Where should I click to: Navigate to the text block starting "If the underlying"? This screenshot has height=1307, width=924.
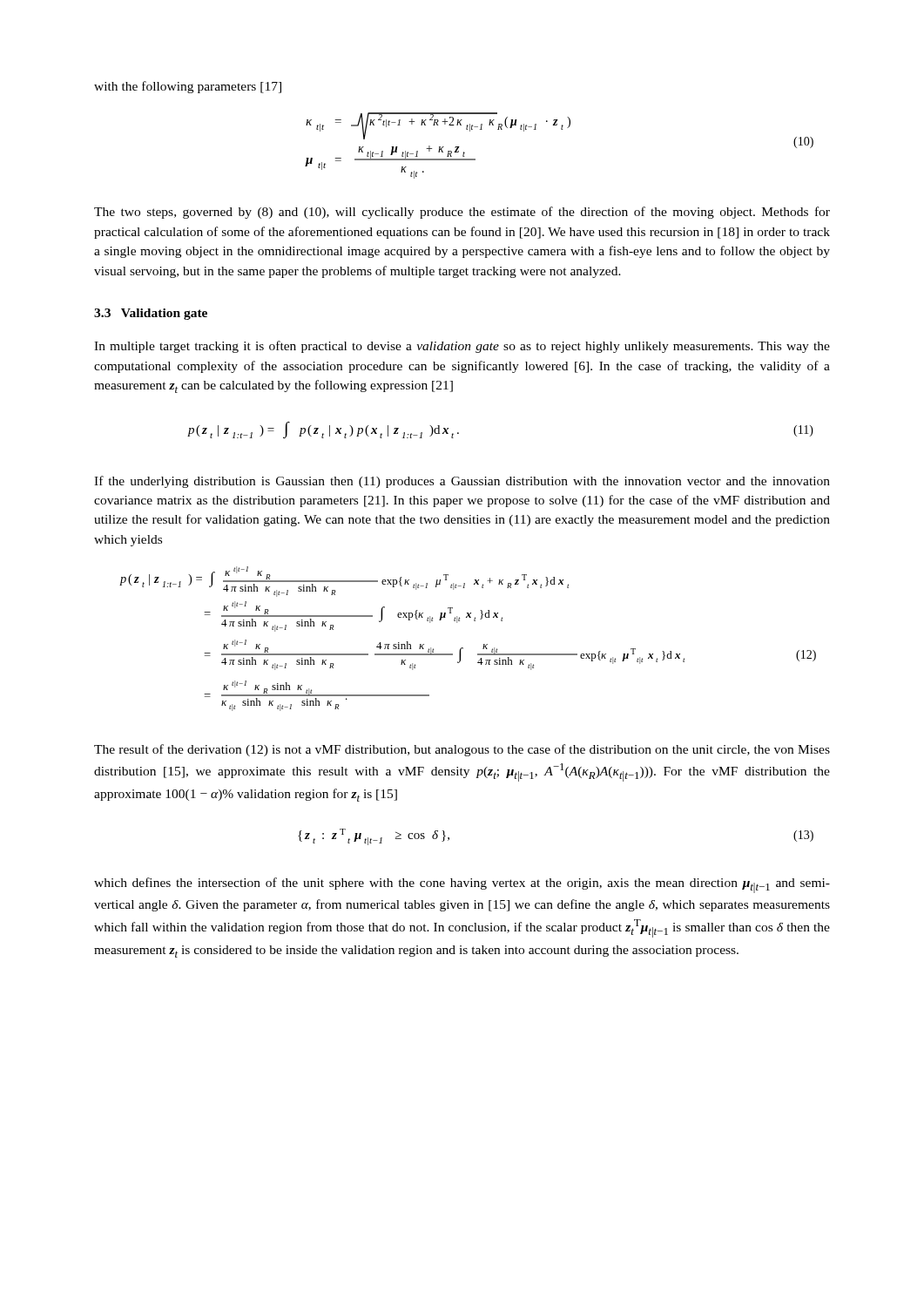[x=462, y=510]
